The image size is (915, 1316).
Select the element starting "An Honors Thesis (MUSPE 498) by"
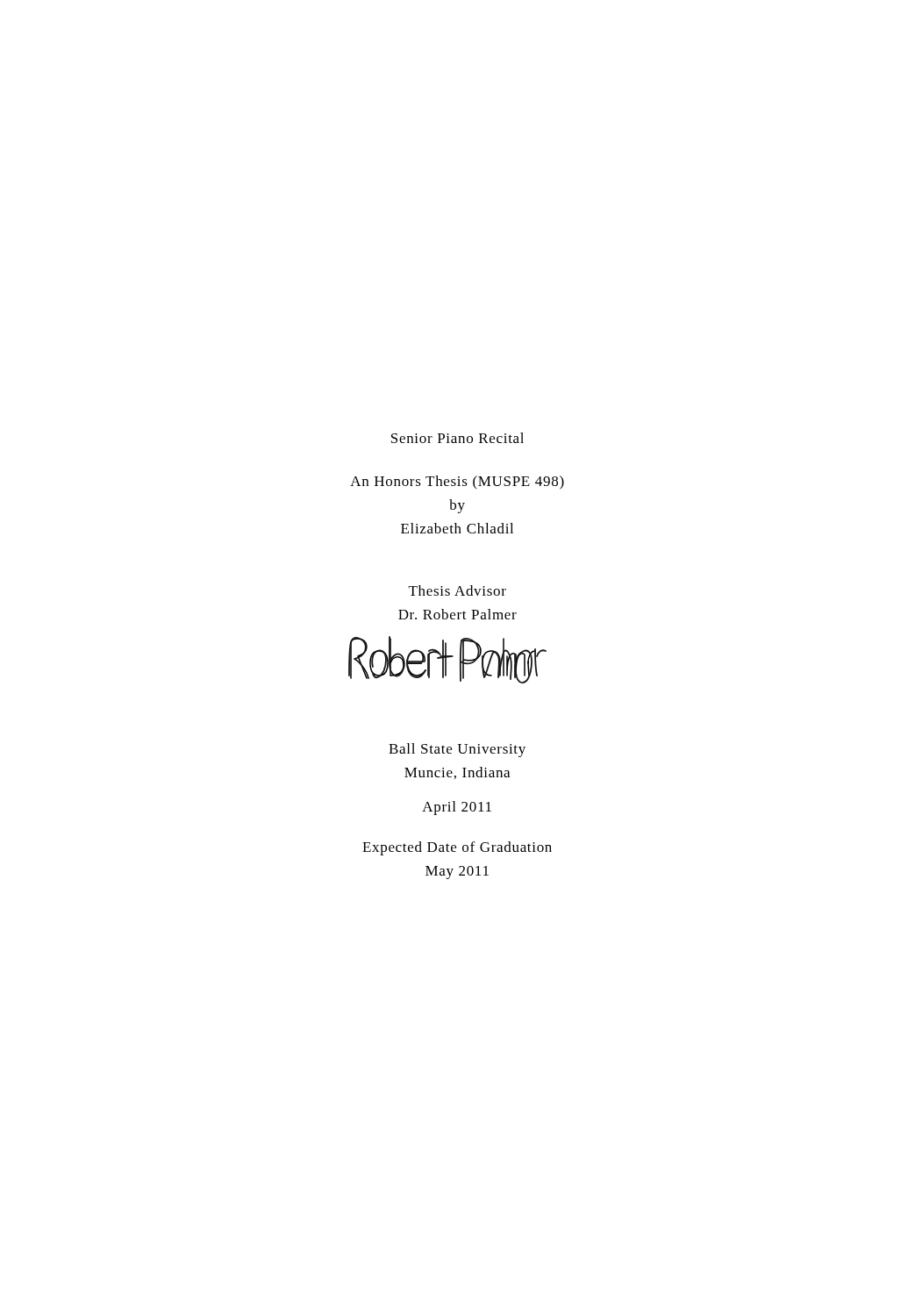point(458,505)
